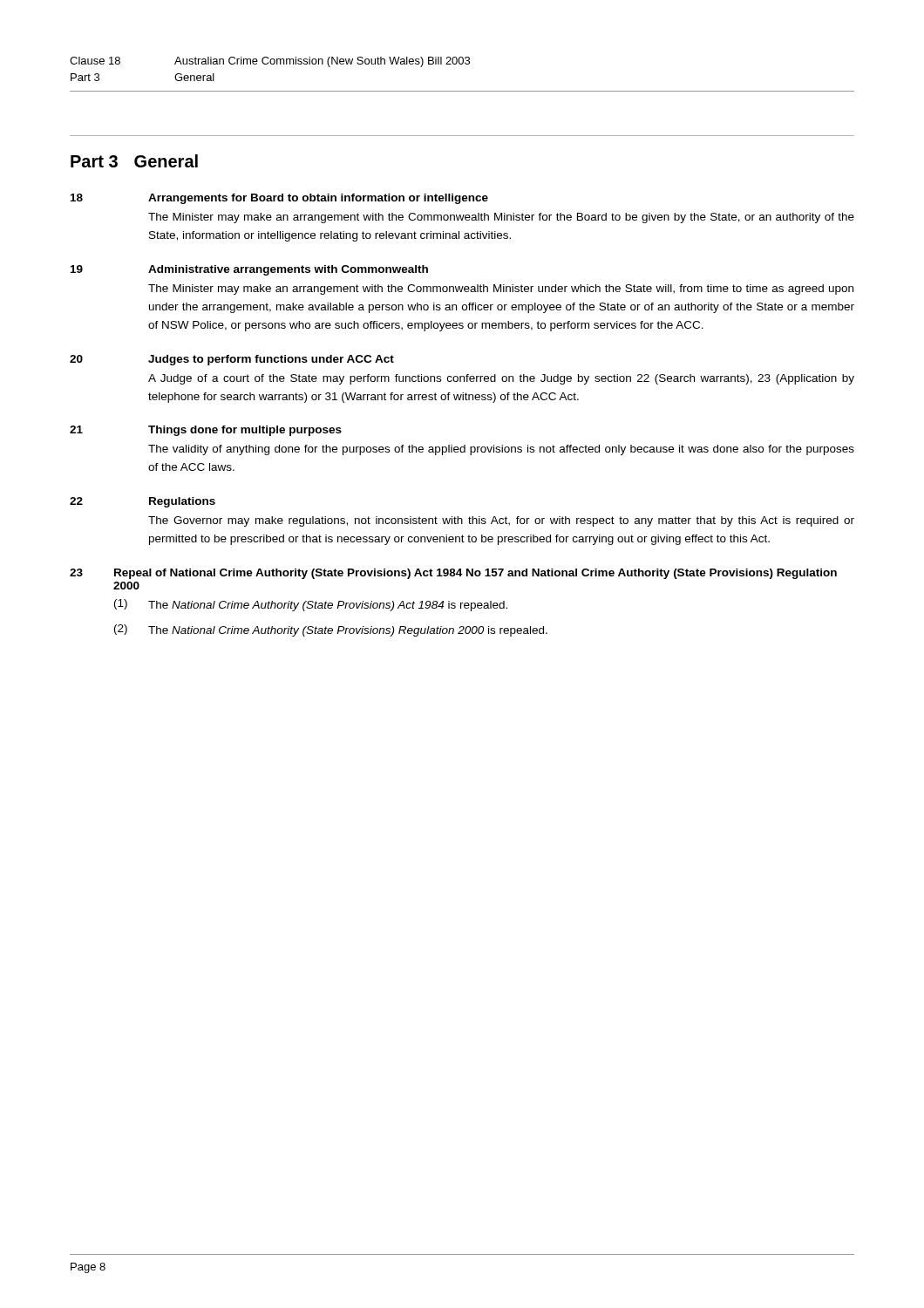Locate the section header containing "23 Repeal of National"
924x1308 pixels.
(462, 579)
